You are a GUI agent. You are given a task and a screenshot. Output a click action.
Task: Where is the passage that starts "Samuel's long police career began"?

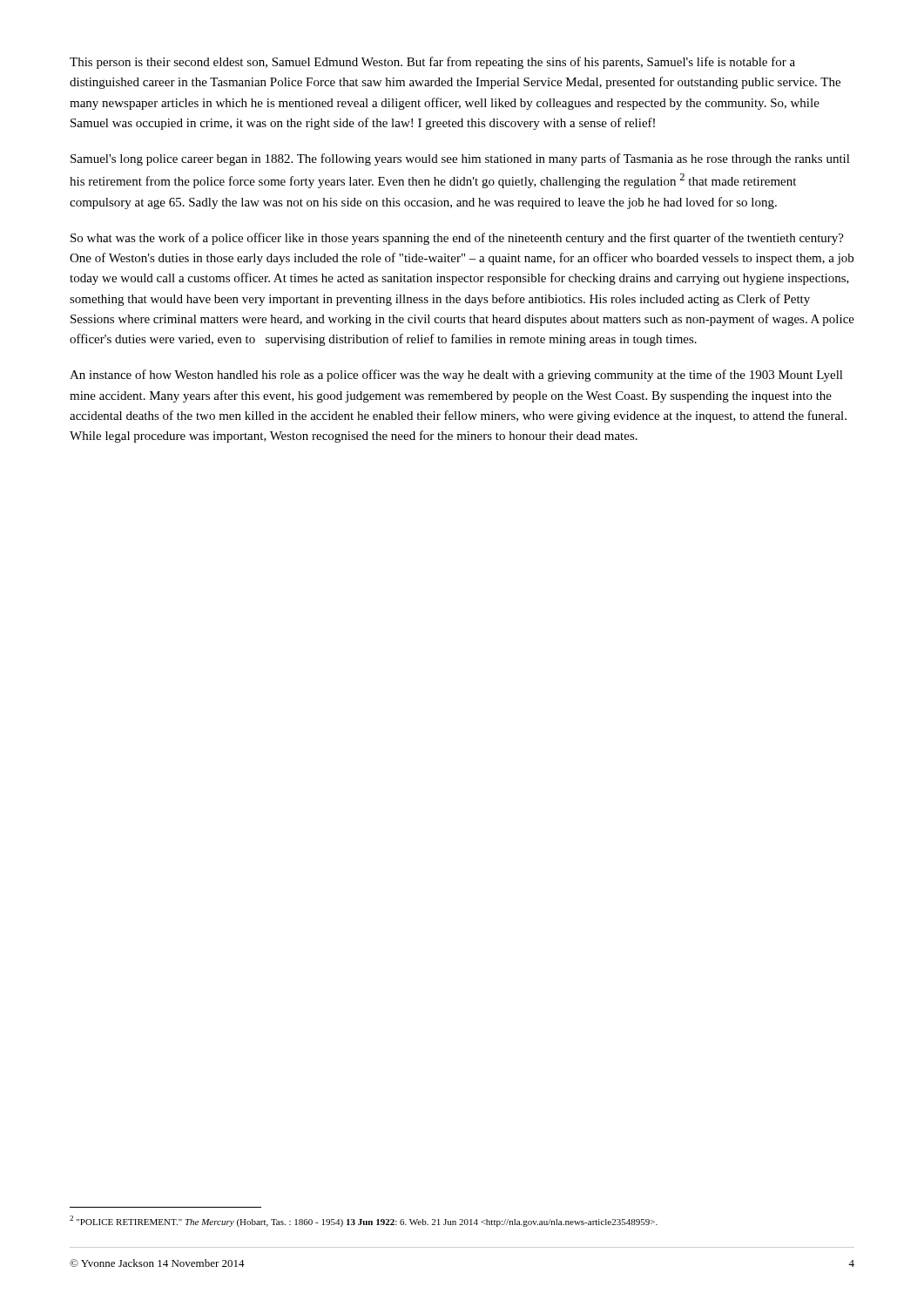[x=460, y=180]
